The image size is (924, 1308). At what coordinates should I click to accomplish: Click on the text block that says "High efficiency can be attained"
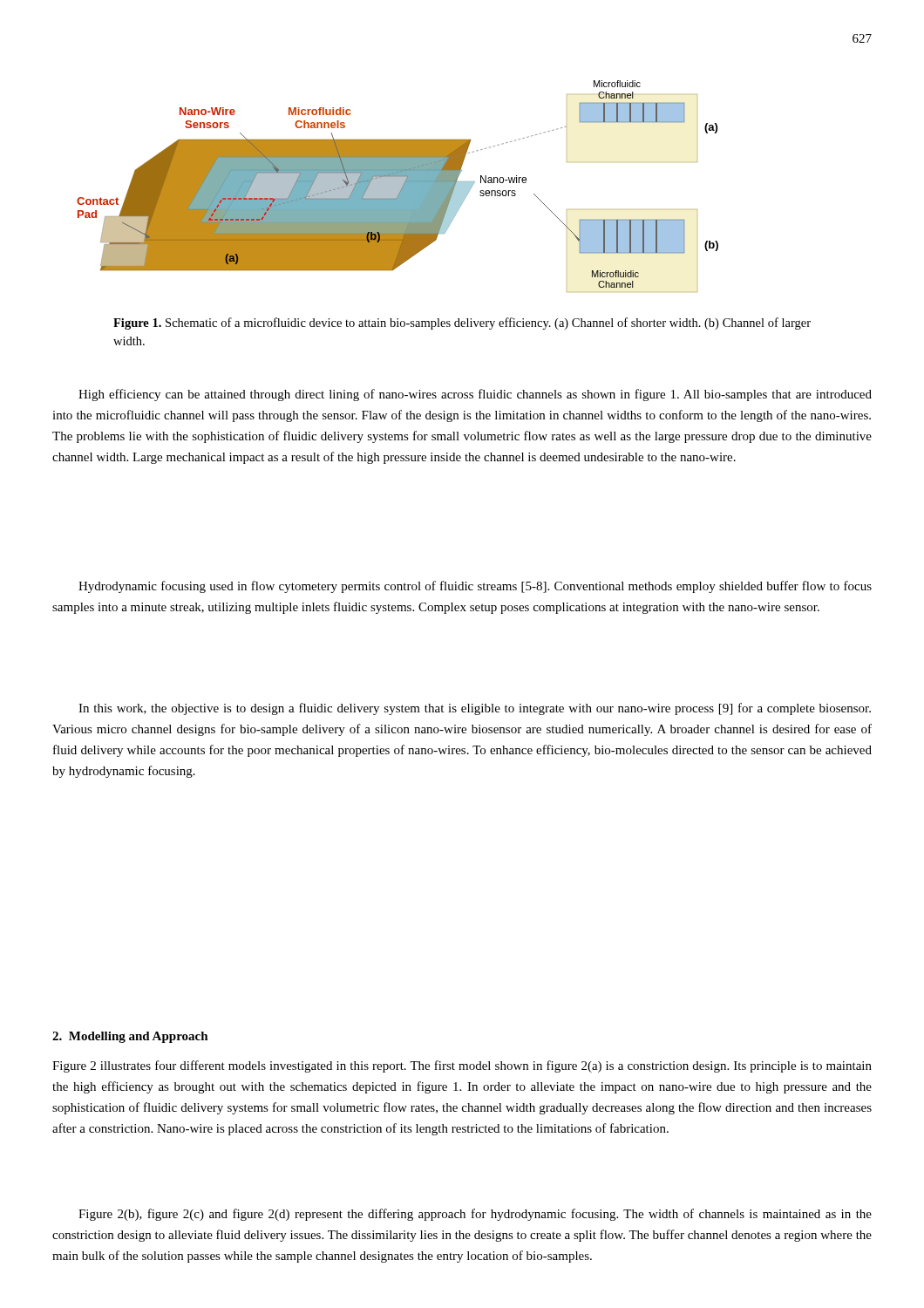(x=462, y=425)
